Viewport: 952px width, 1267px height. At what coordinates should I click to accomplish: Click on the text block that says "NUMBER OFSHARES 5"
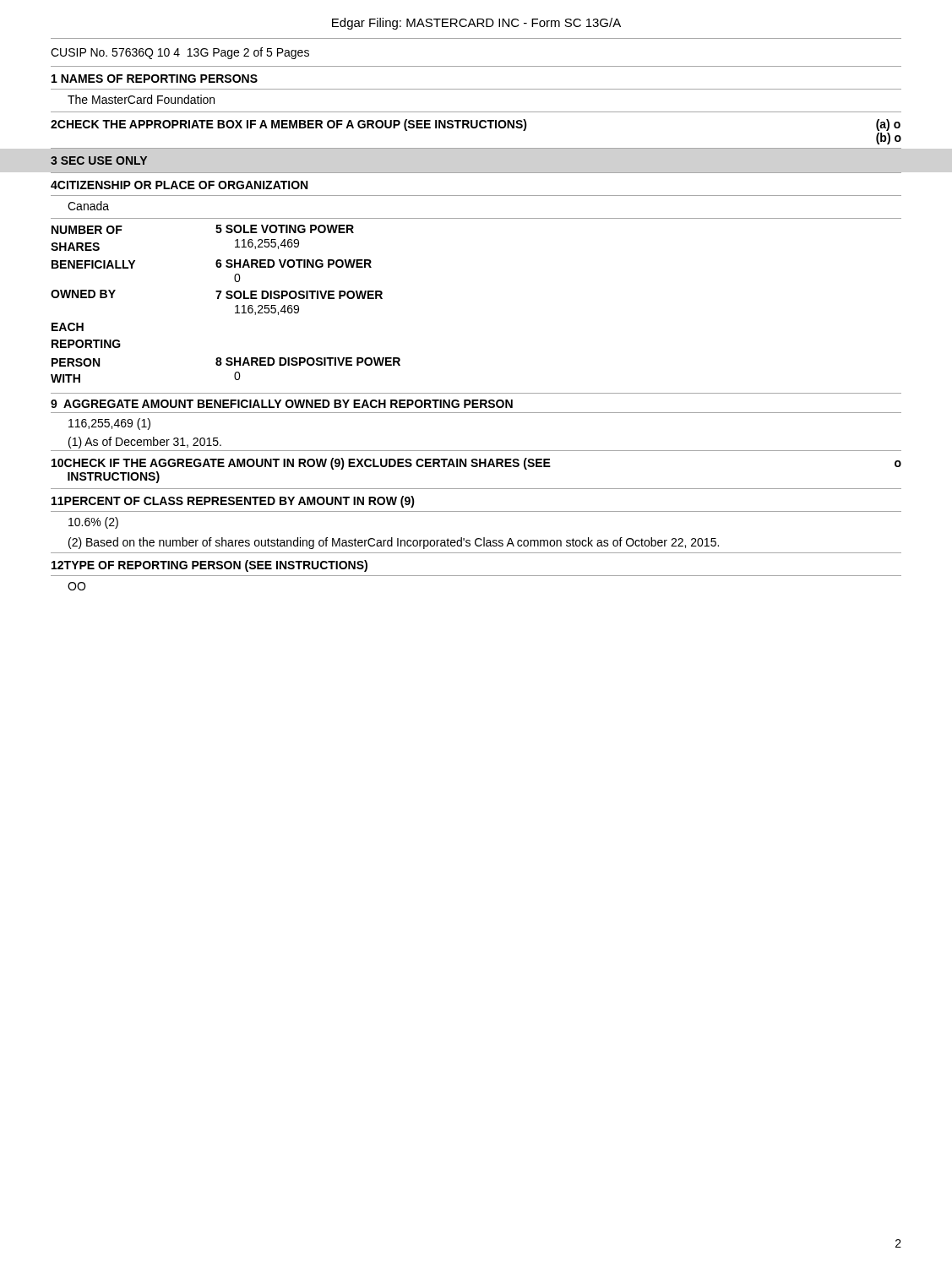[x=90, y=229]
